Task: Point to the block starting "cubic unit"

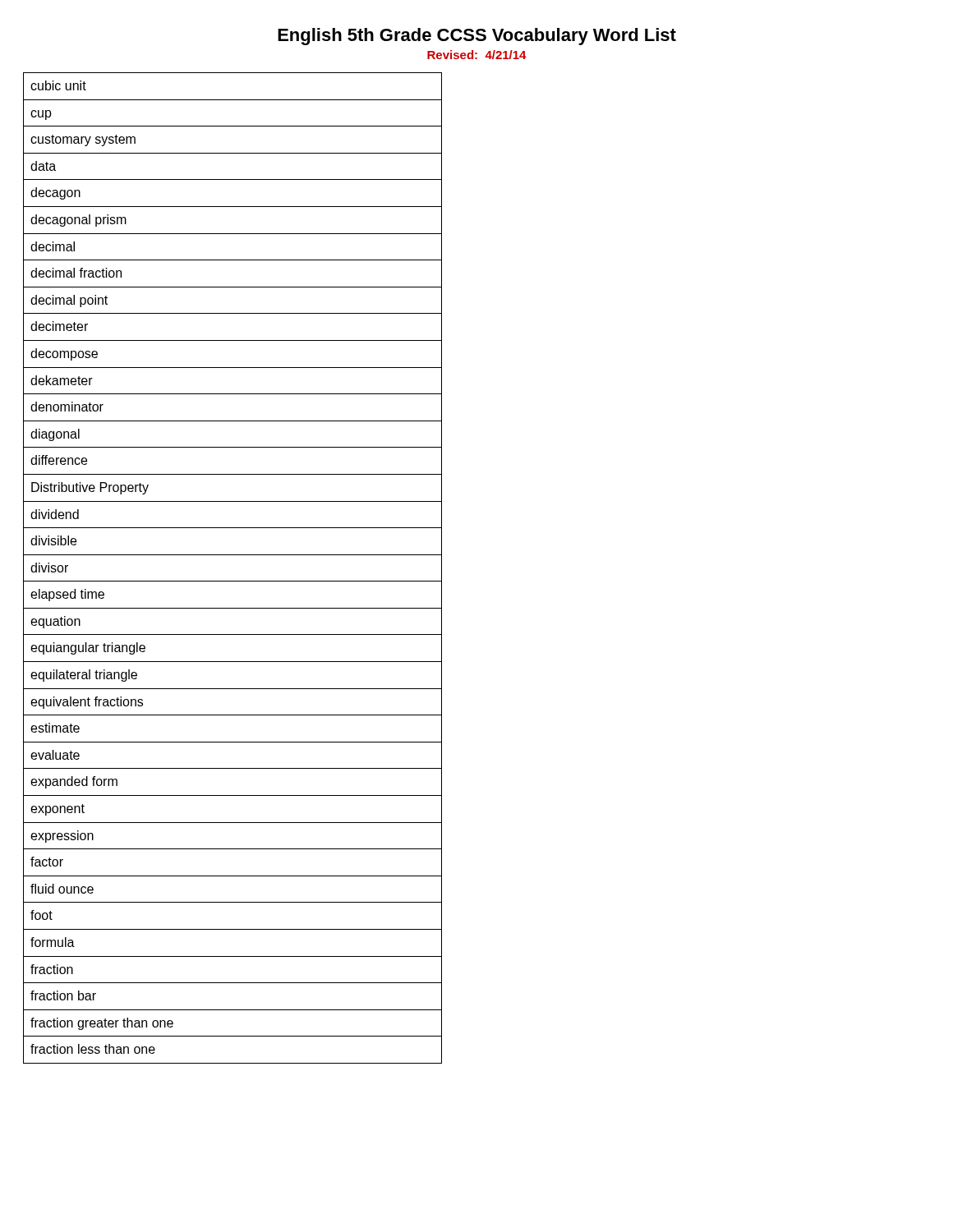Action: point(58,86)
